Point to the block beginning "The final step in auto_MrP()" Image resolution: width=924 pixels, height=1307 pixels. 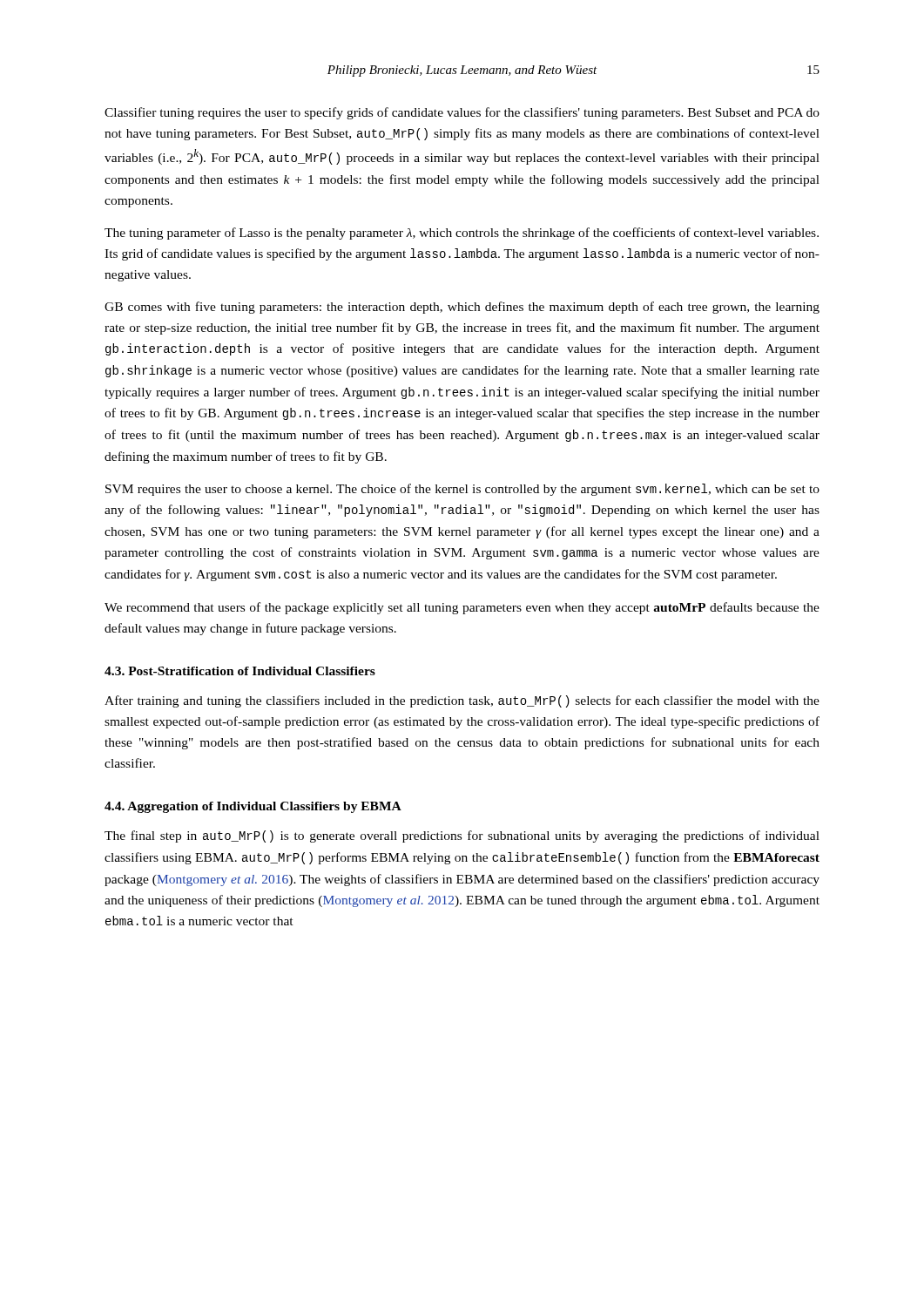(x=462, y=879)
